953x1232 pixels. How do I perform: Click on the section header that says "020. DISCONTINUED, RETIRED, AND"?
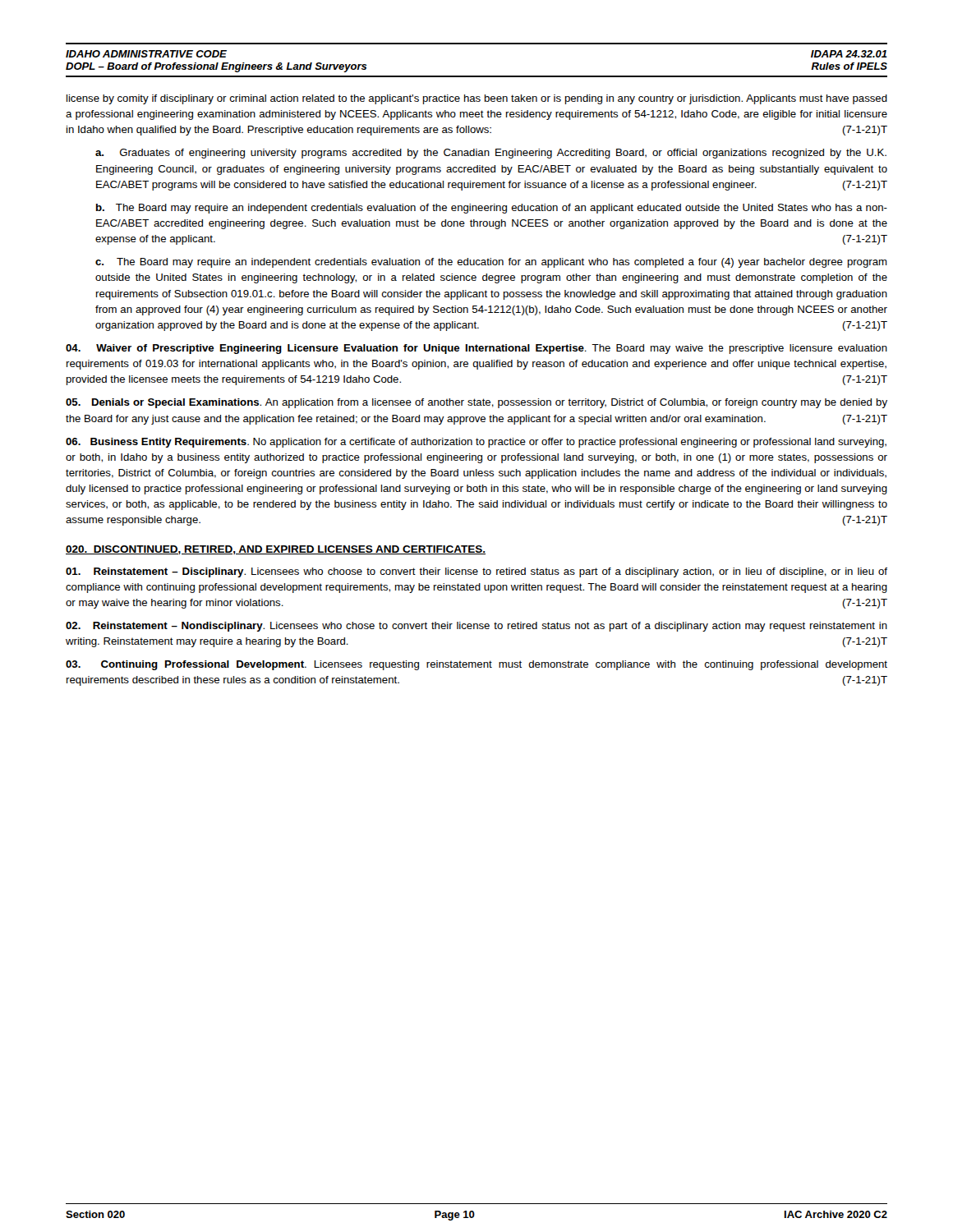pos(276,549)
